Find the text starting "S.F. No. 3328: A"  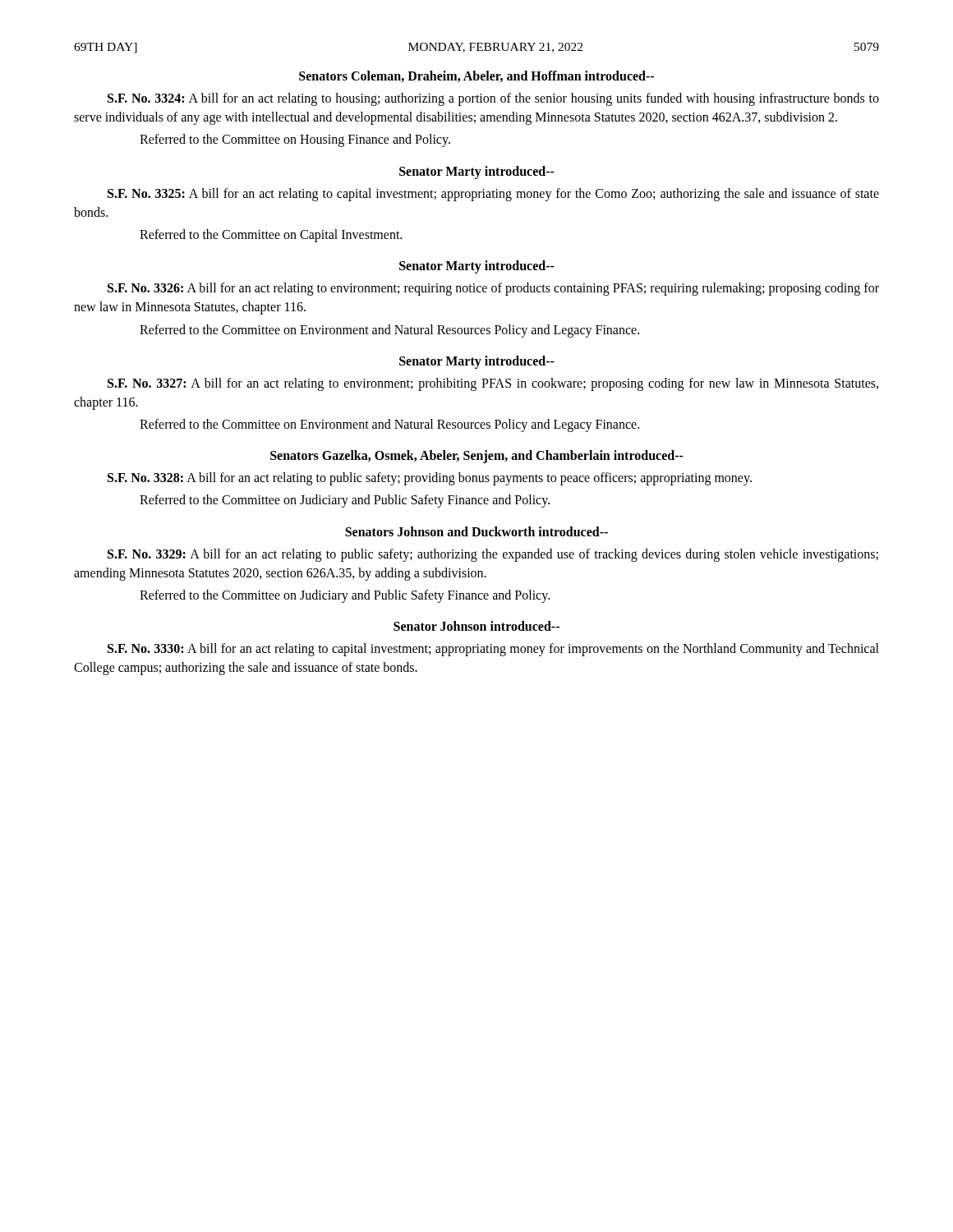click(x=430, y=478)
